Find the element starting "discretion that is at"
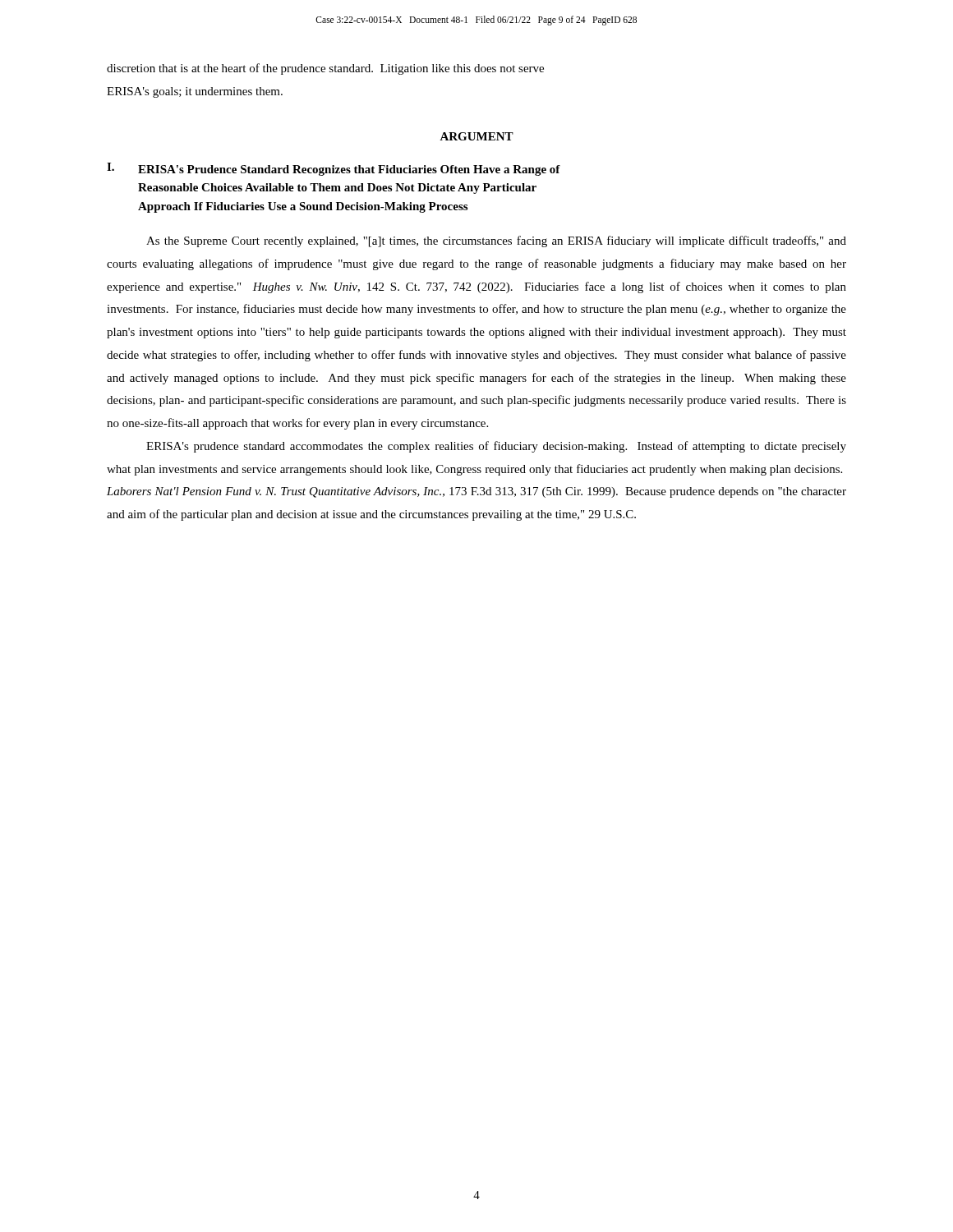Image resolution: width=953 pixels, height=1232 pixels. [476, 80]
